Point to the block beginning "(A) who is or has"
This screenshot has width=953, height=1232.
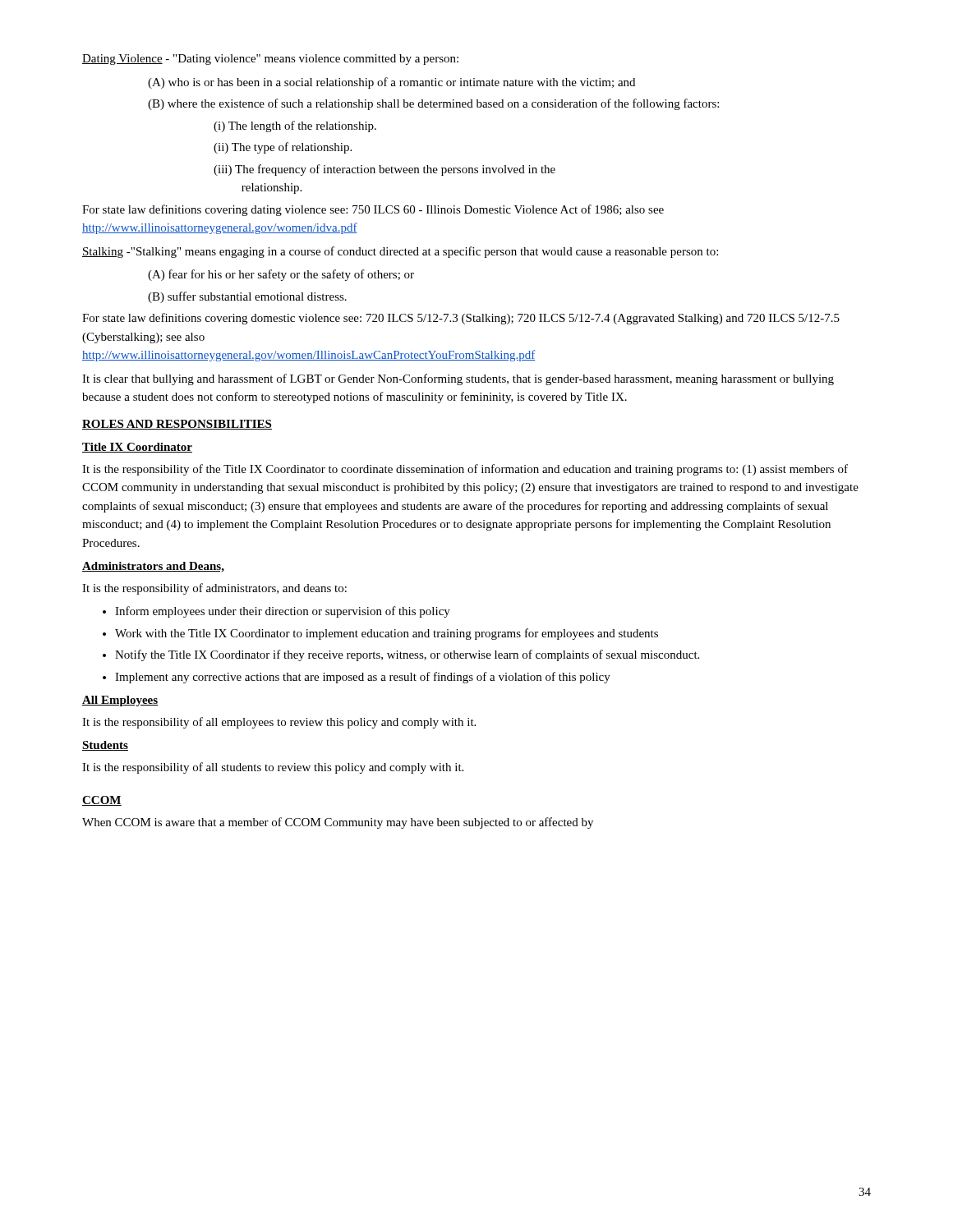(392, 82)
